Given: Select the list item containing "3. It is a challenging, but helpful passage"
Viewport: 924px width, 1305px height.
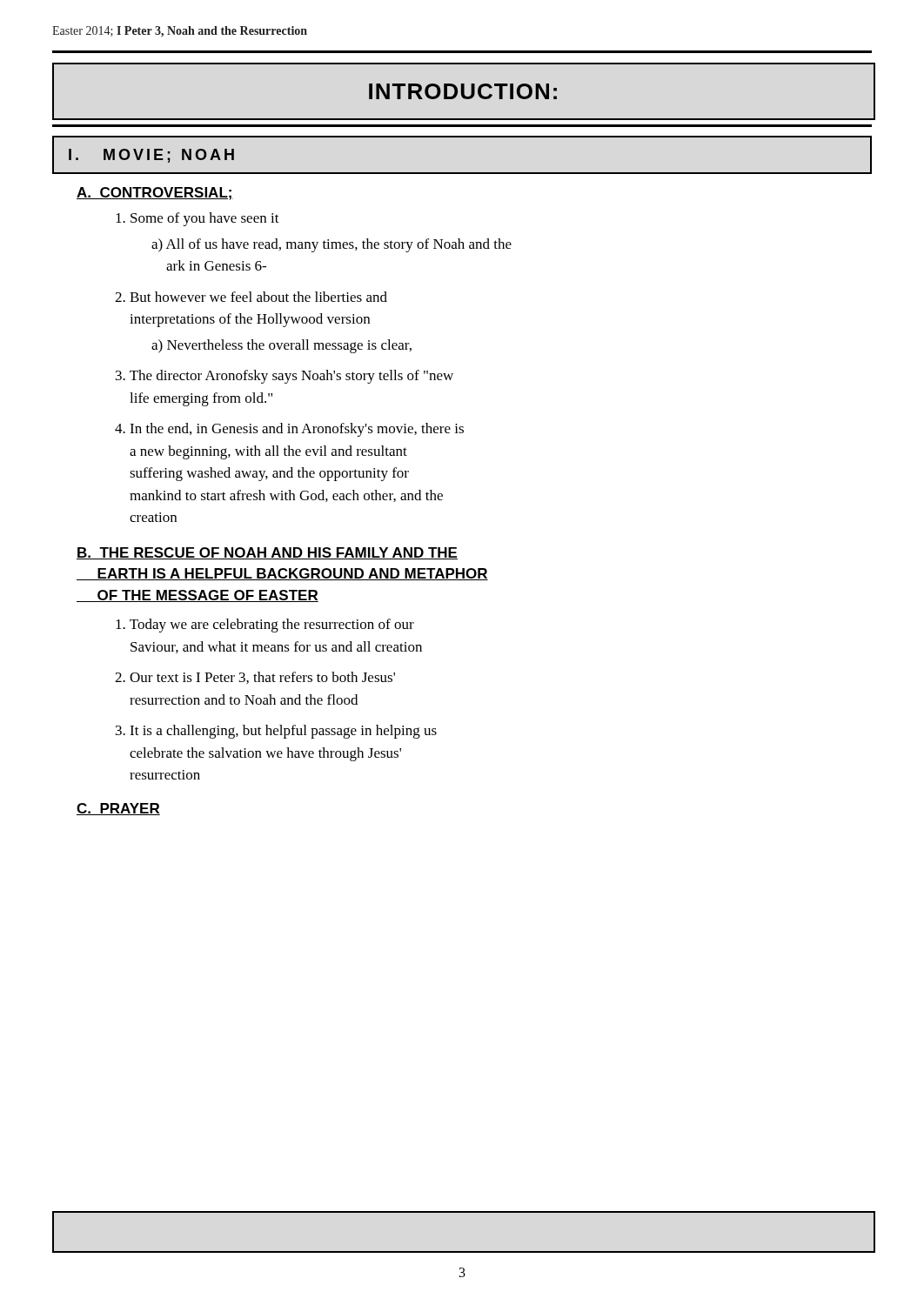Looking at the screenshot, I should (x=276, y=753).
